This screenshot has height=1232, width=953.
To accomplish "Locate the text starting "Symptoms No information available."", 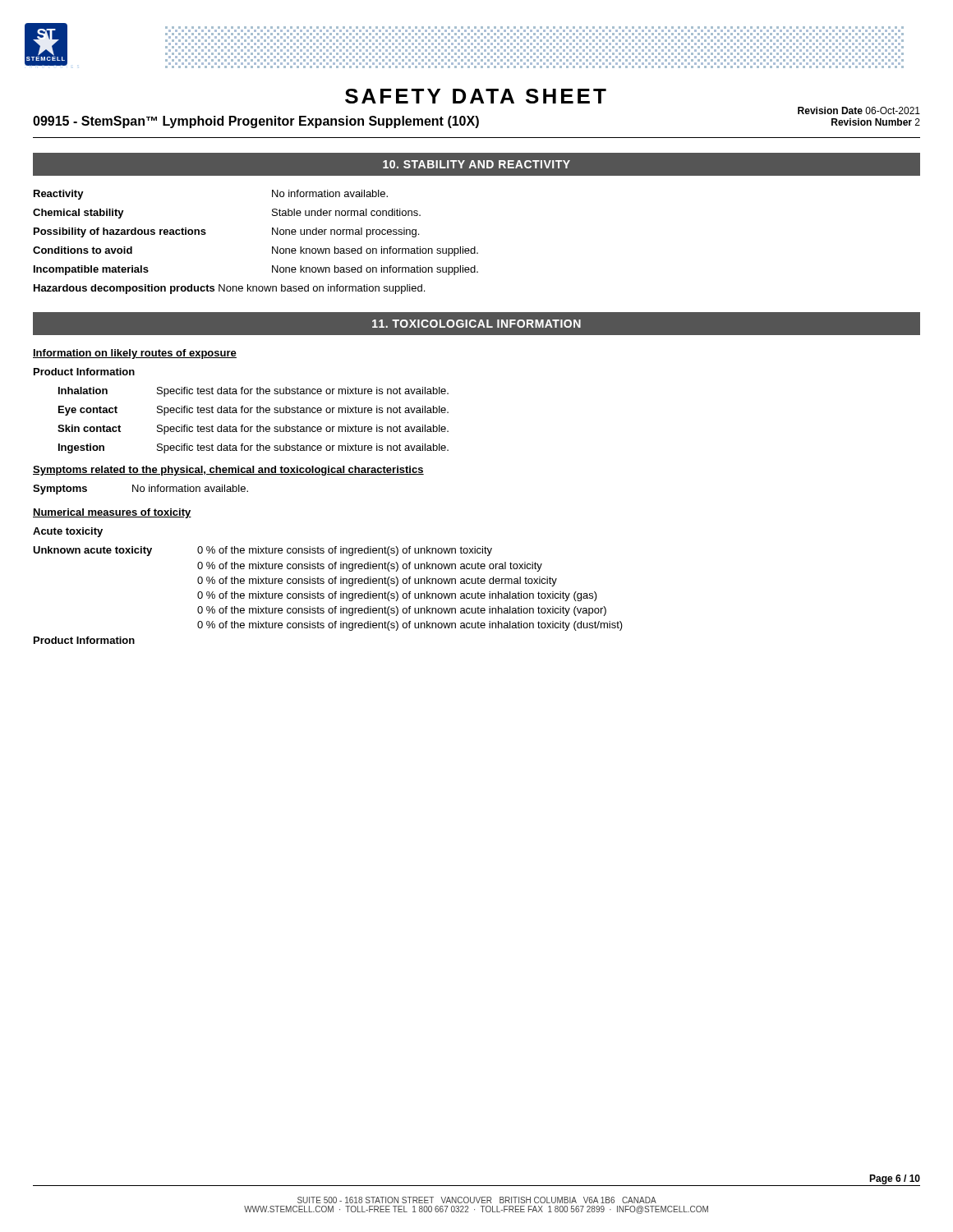I will tap(140, 490).
